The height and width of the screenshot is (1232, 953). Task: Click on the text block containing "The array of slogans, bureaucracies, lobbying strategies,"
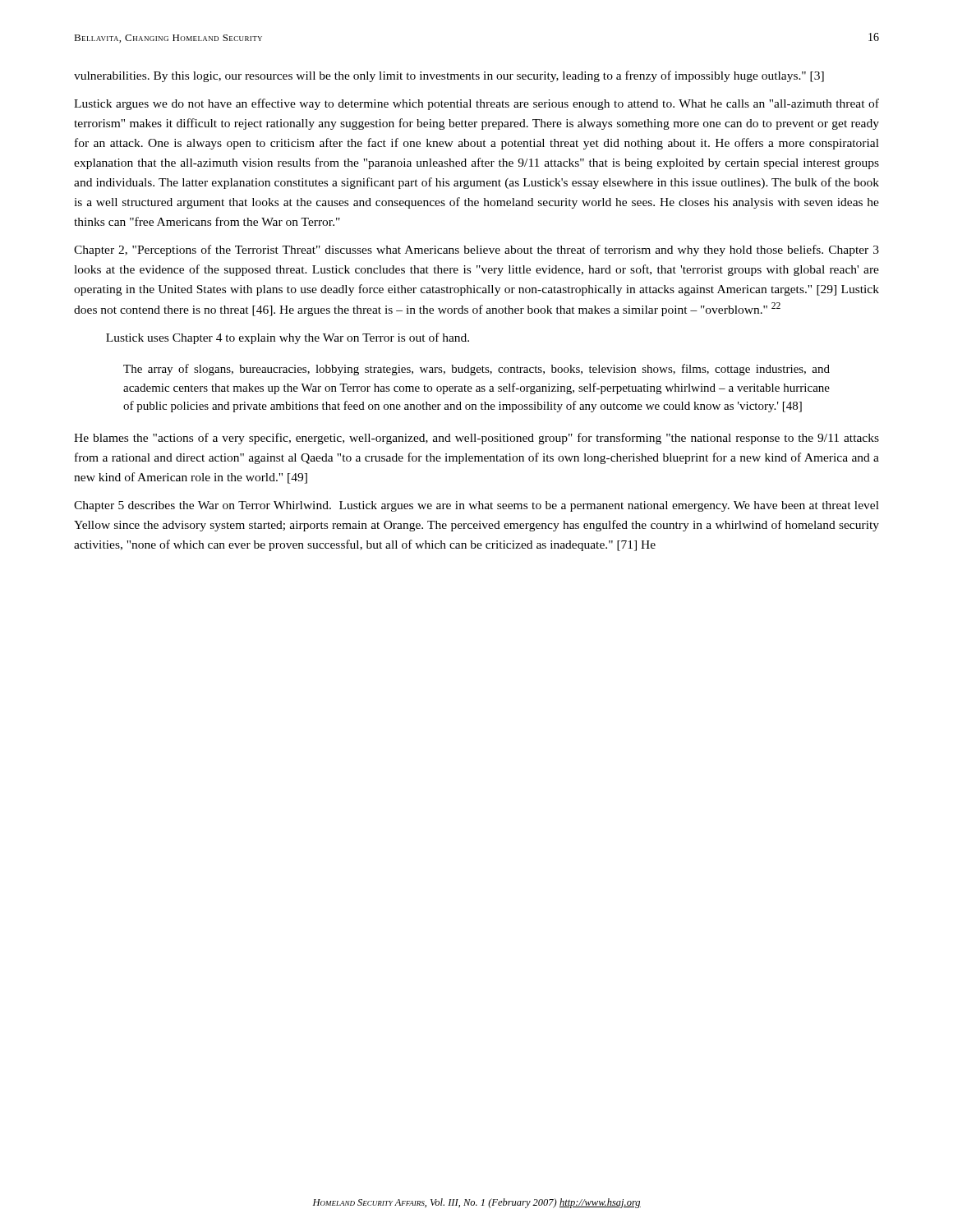[476, 388]
